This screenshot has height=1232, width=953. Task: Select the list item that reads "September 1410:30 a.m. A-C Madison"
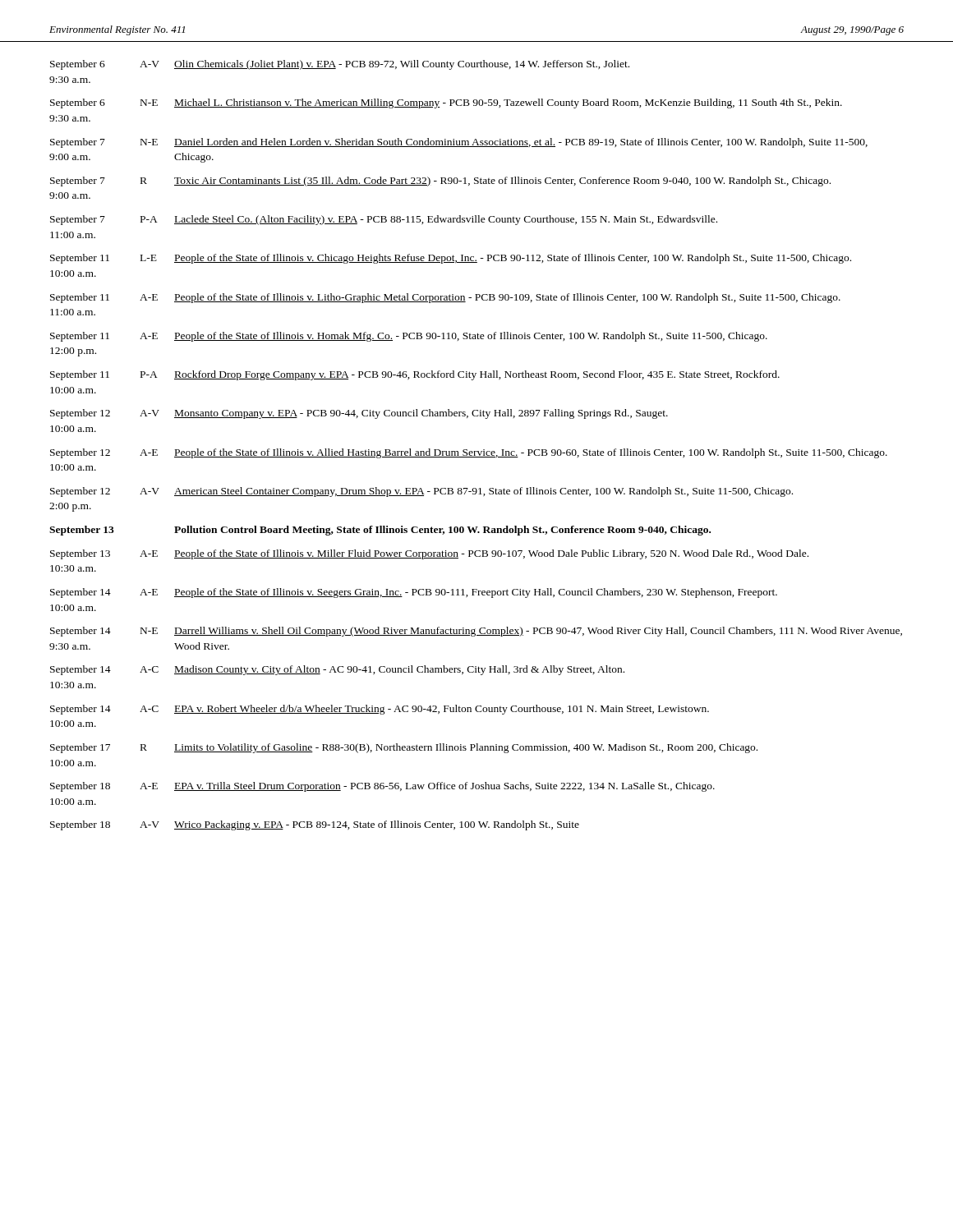tap(476, 678)
